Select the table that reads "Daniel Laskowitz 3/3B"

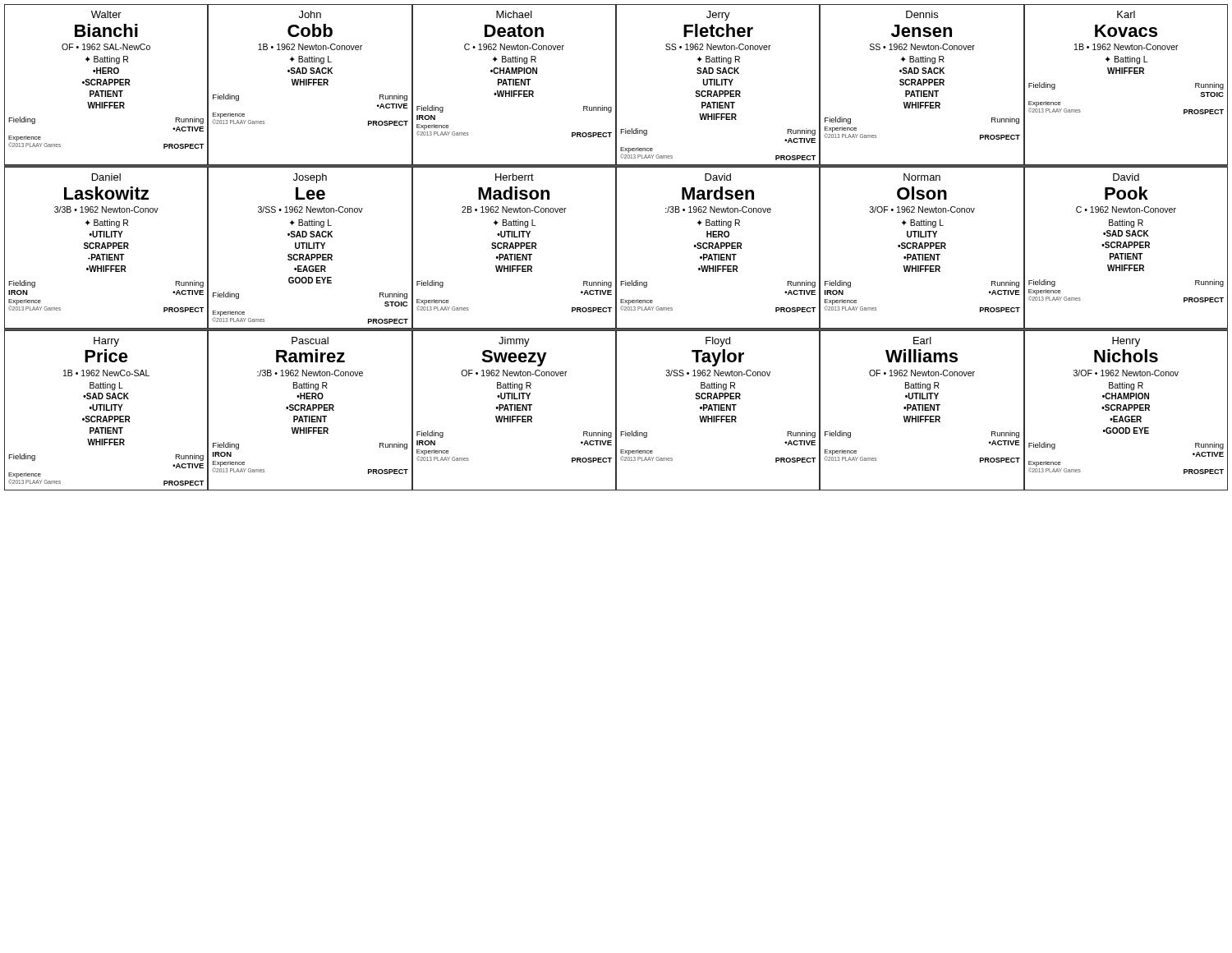point(106,248)
